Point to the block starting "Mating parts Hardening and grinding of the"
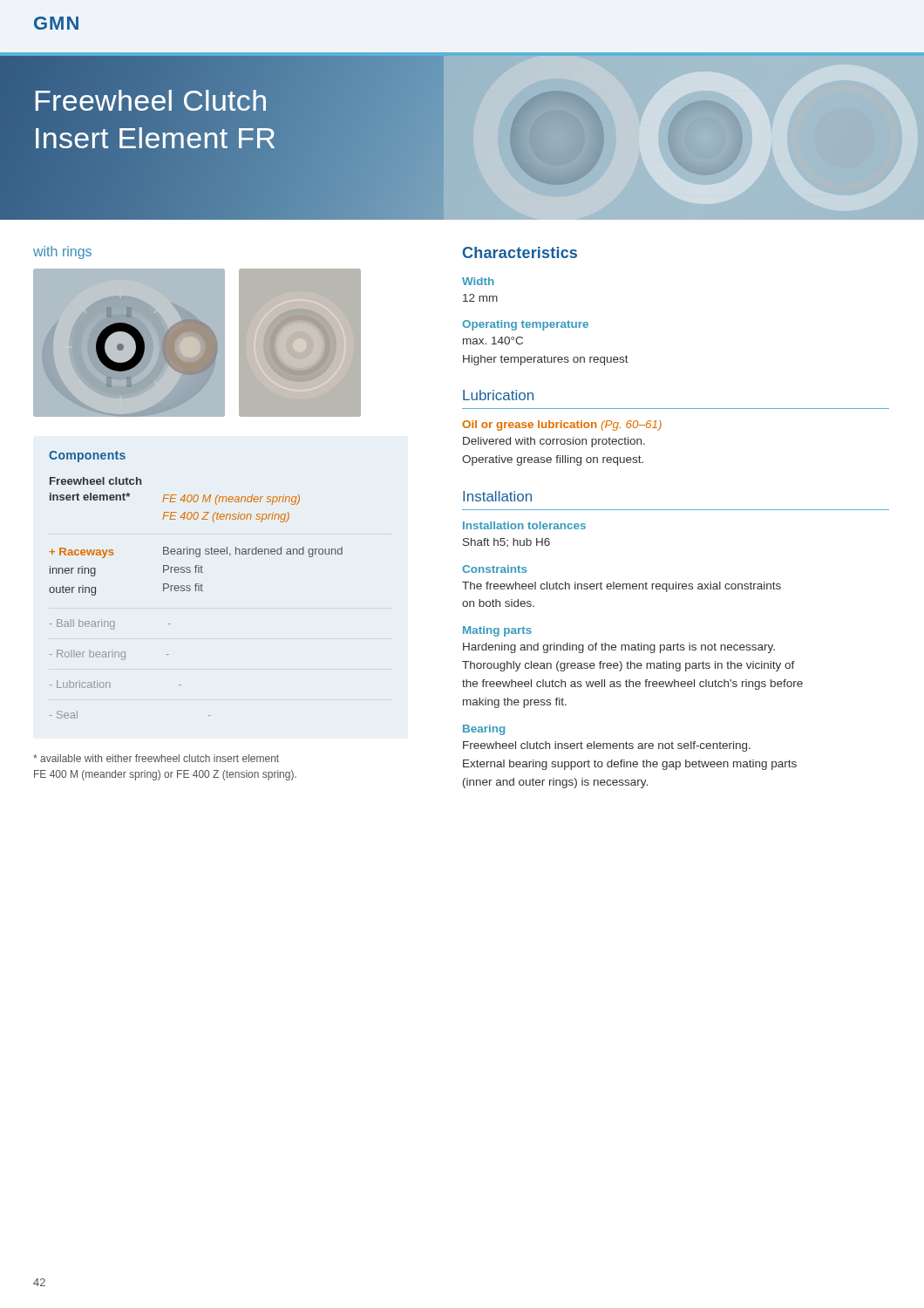 click(x=676, y=668)
